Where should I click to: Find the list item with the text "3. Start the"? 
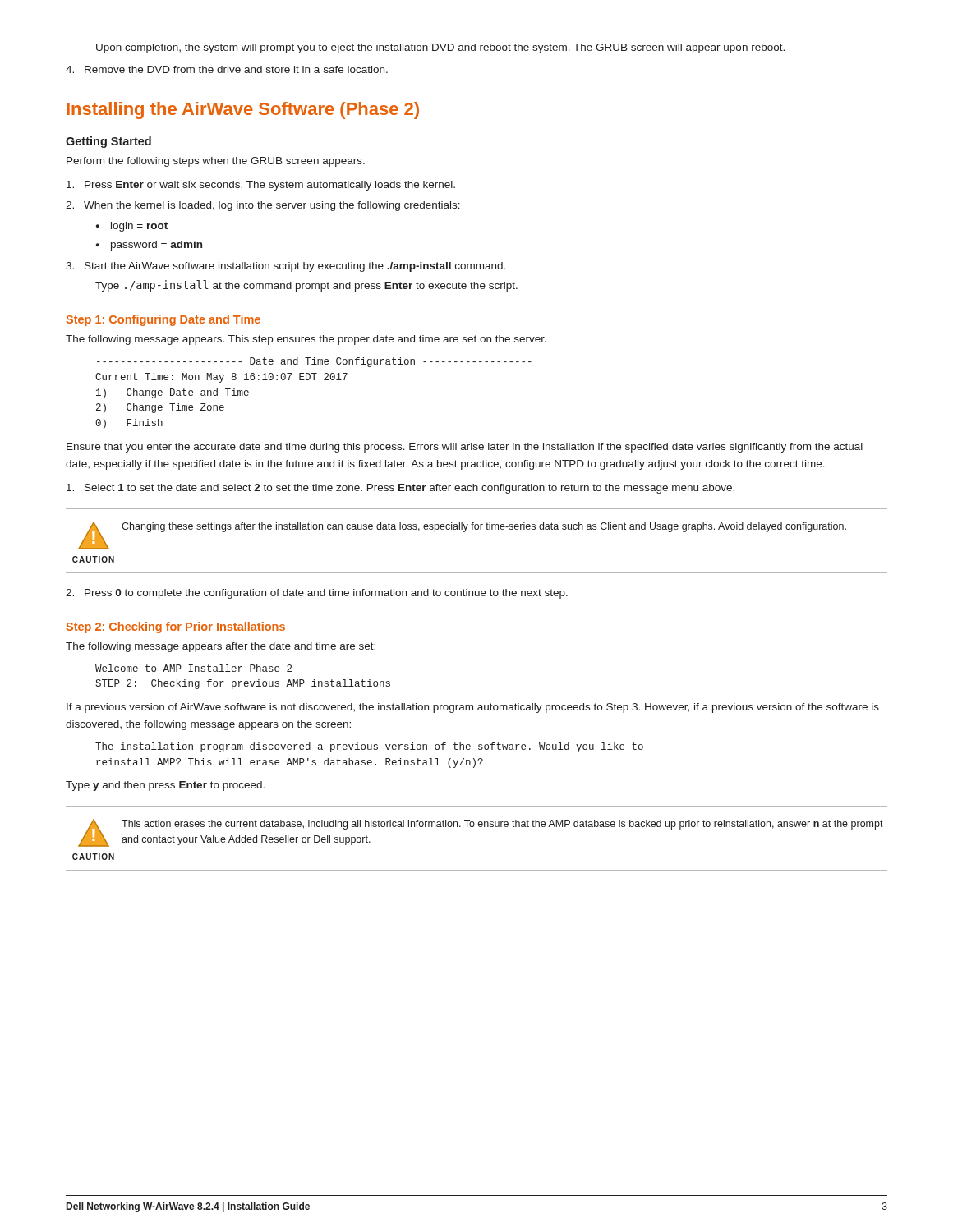pyautogui.click(x=476, y=267)
